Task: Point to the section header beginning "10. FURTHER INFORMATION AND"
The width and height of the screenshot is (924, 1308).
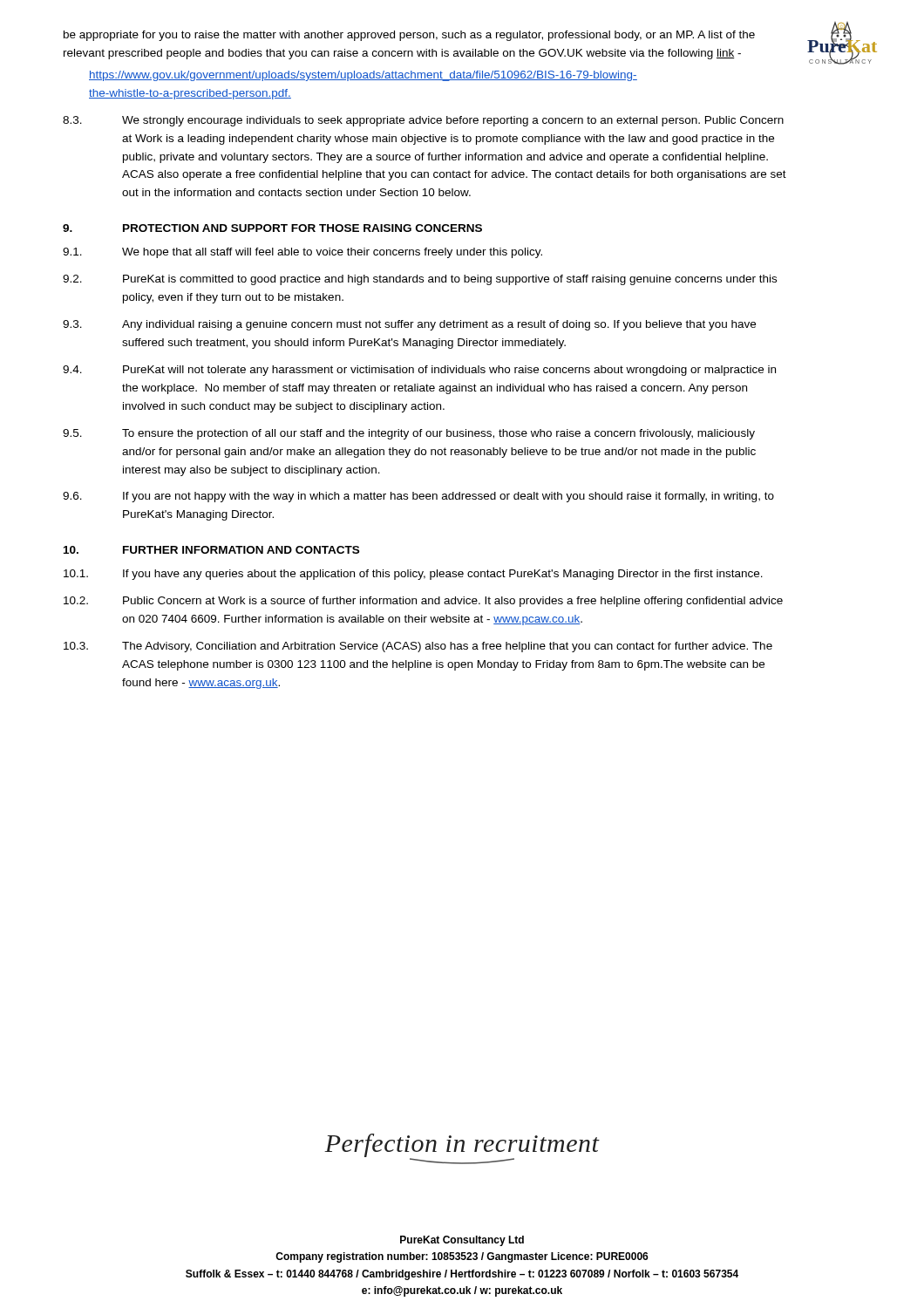Action: click(211, 550)
